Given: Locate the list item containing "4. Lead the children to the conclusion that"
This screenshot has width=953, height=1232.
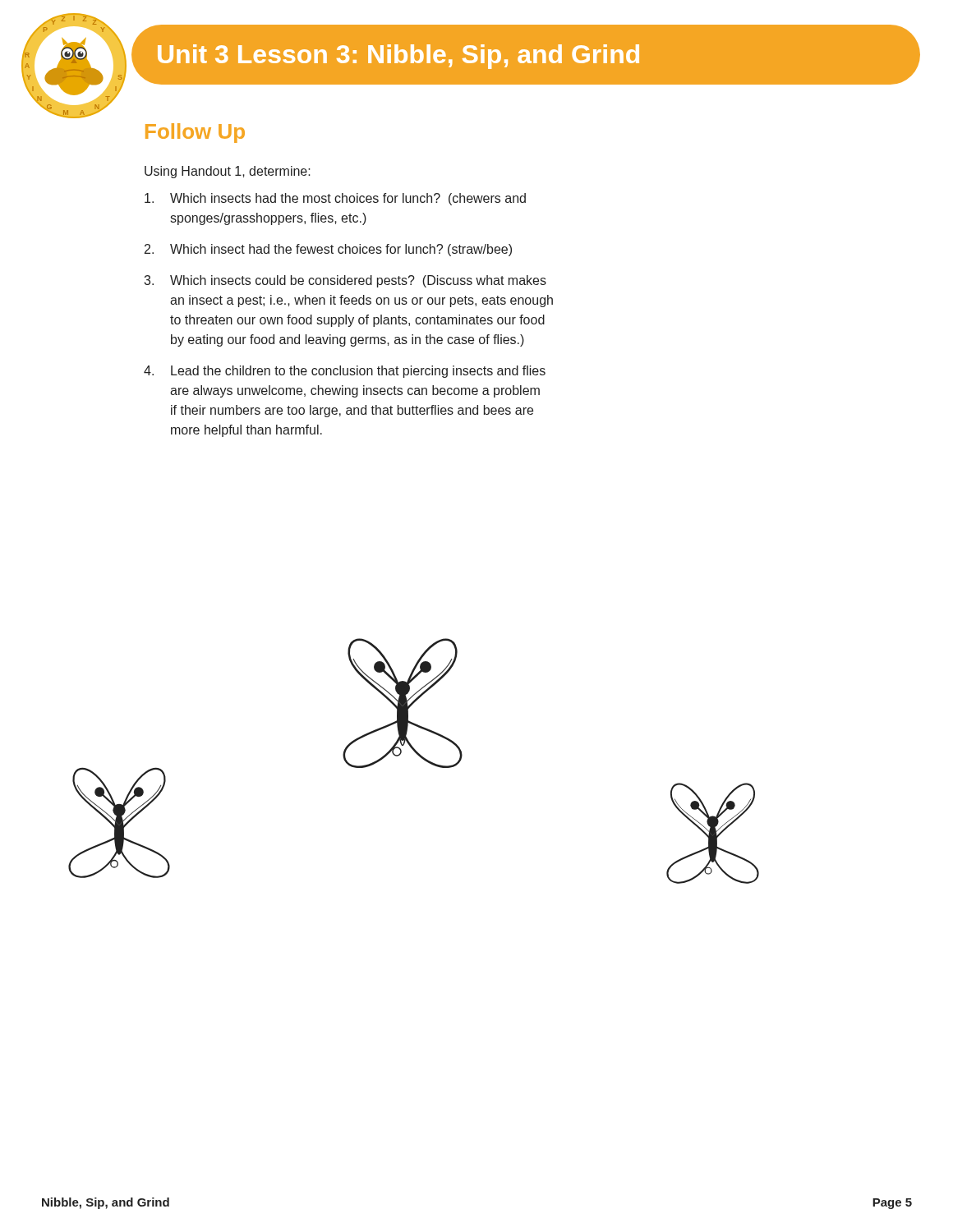Looking at the screenshot, I should [524, 401].
